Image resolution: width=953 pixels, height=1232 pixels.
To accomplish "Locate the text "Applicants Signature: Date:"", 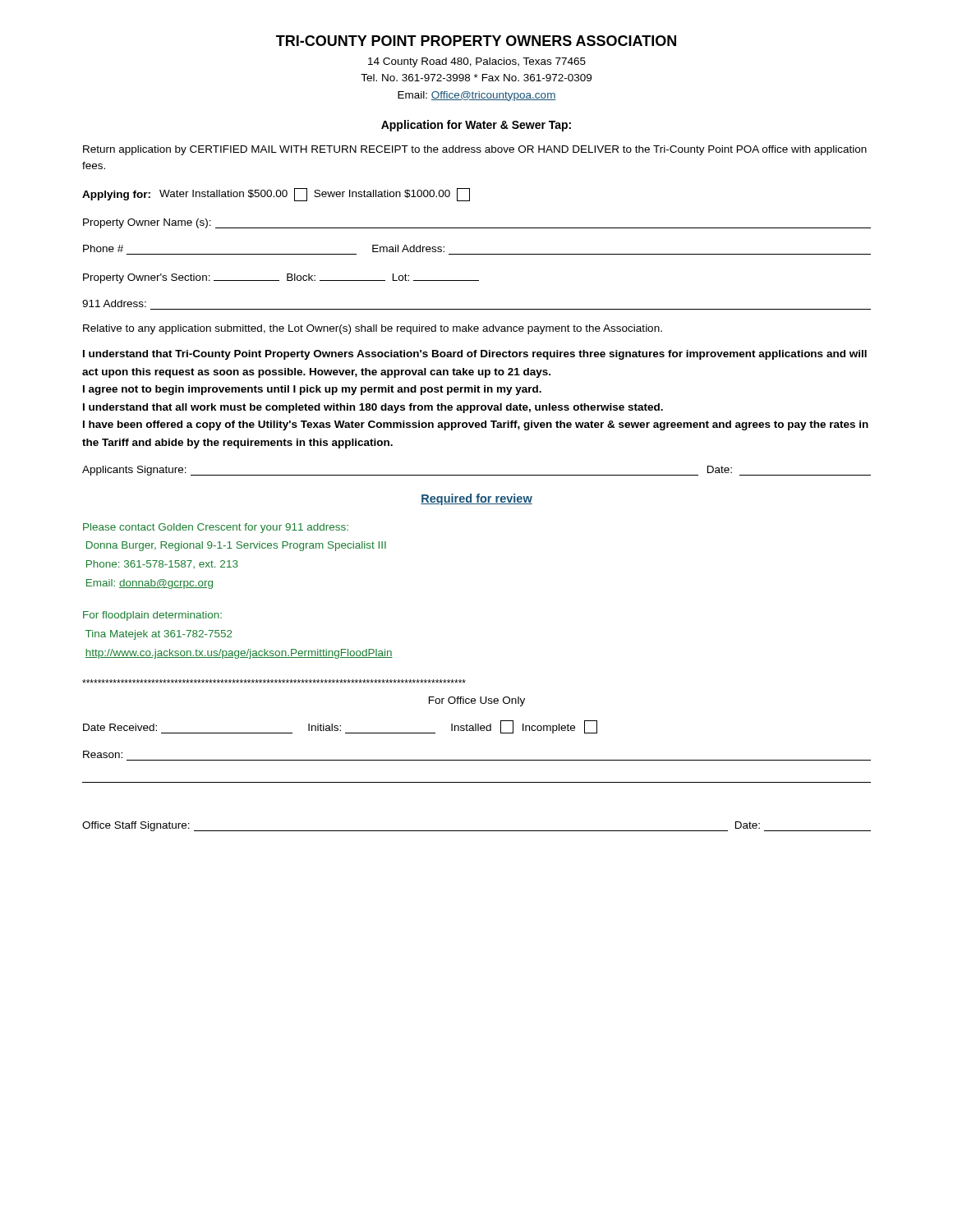I will tap(476, 467).
